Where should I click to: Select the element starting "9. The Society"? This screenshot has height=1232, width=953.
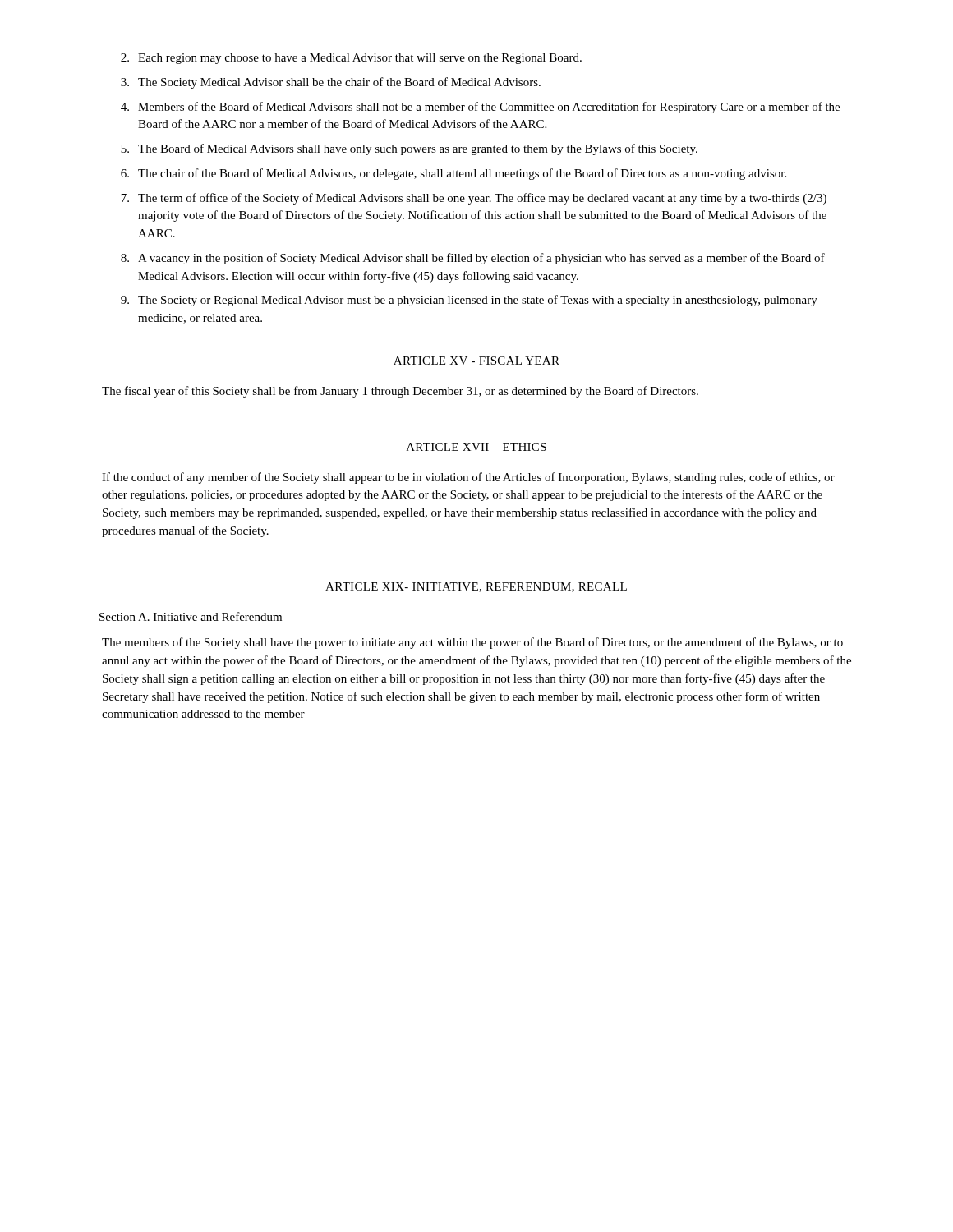tap(476, 310)
